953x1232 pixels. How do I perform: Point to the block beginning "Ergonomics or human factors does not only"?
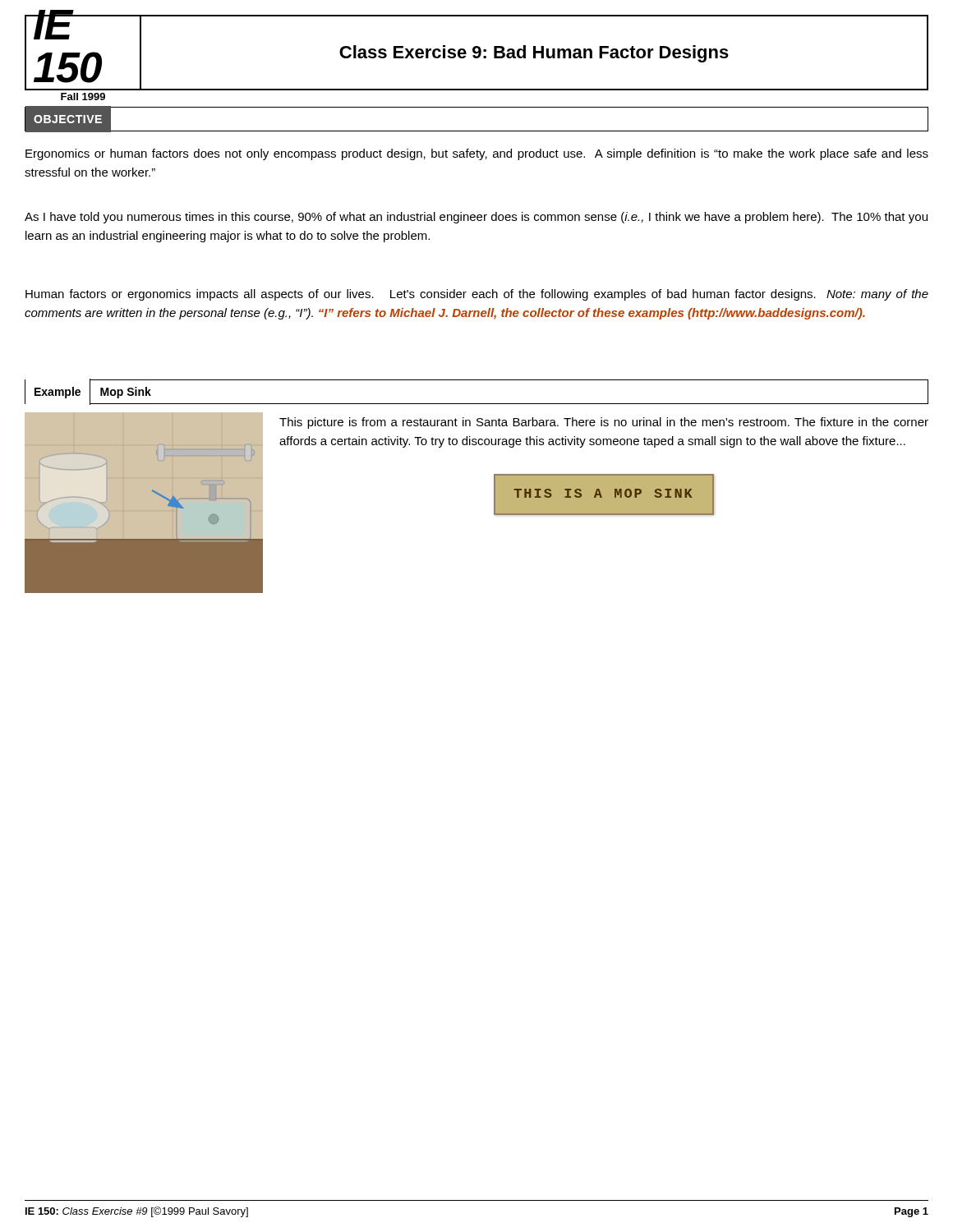(x=476, y=163)
